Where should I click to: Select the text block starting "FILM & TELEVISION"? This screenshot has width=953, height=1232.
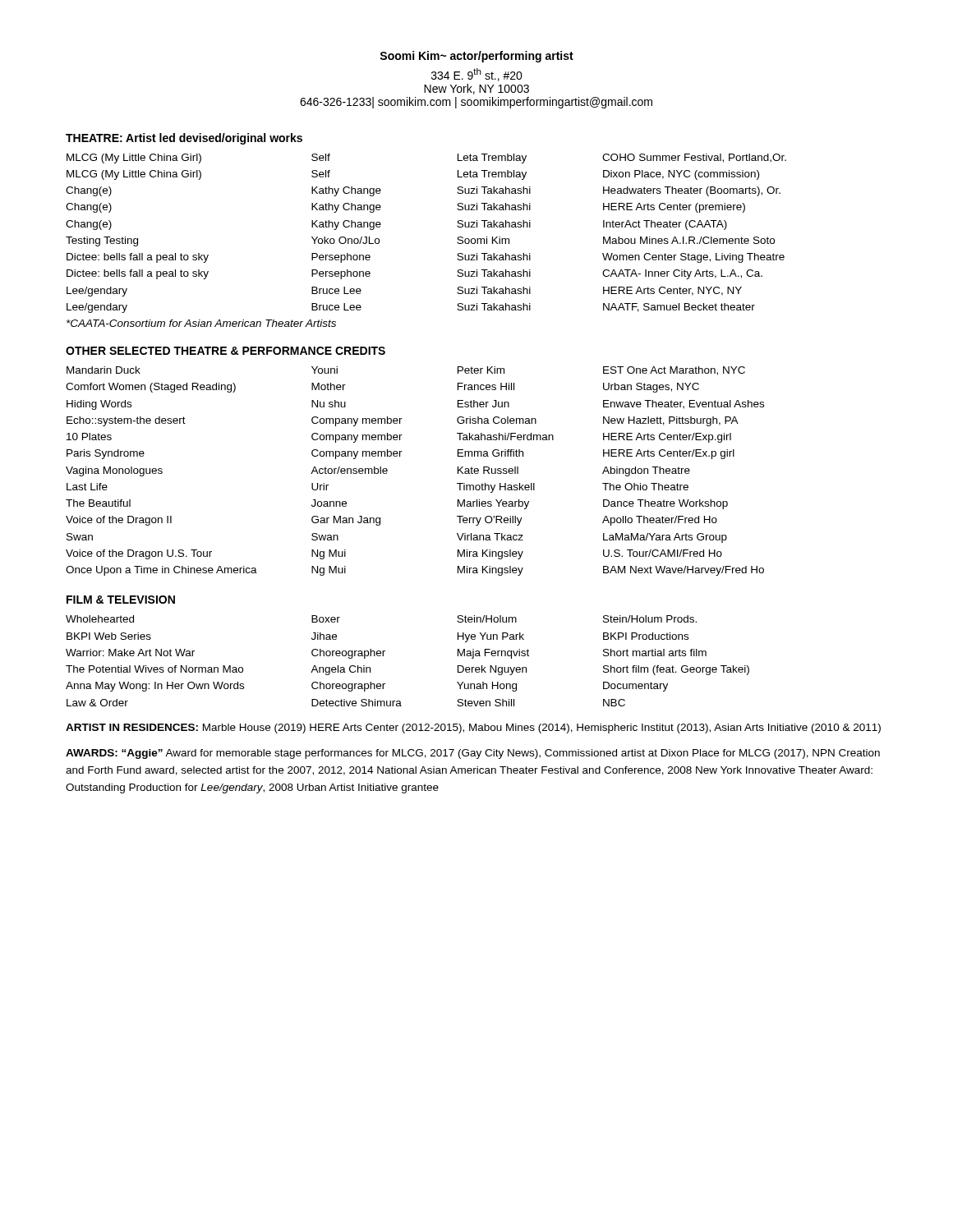coord(121,600)
